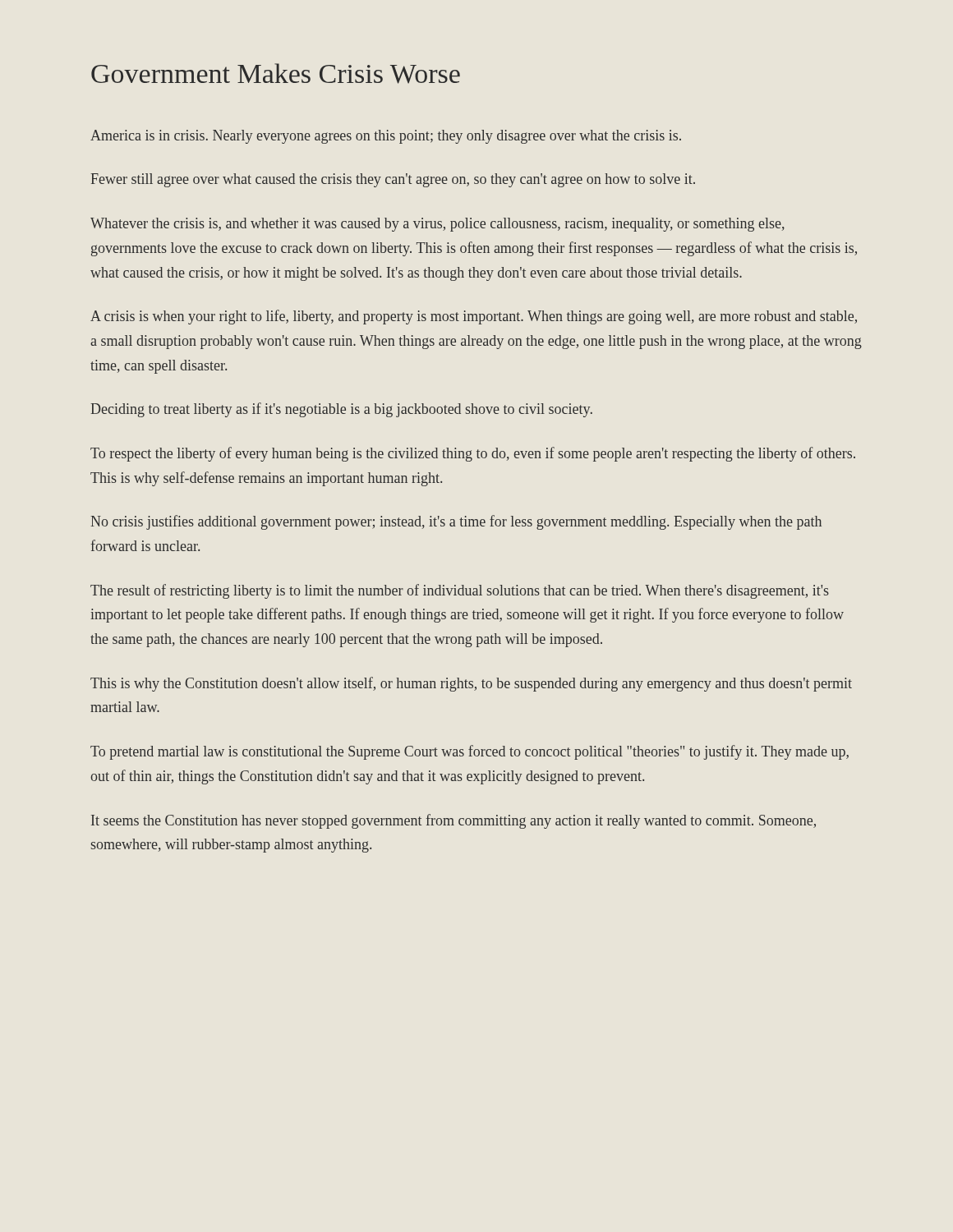Click the passage that begins "Fewer still agree over what caused the crisis"

coord(393,179)
